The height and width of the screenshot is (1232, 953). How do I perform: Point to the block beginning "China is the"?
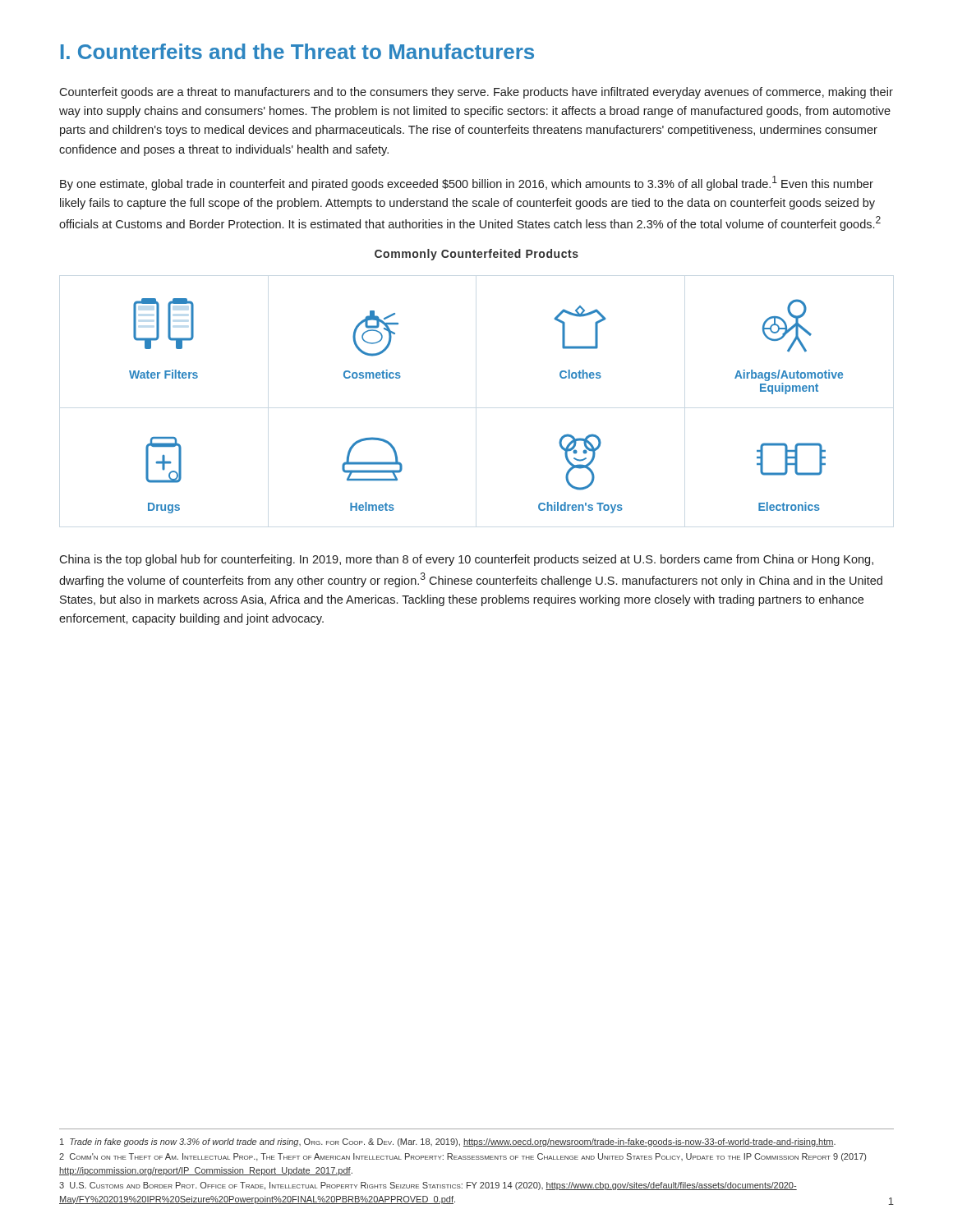(x=476, y=590)
